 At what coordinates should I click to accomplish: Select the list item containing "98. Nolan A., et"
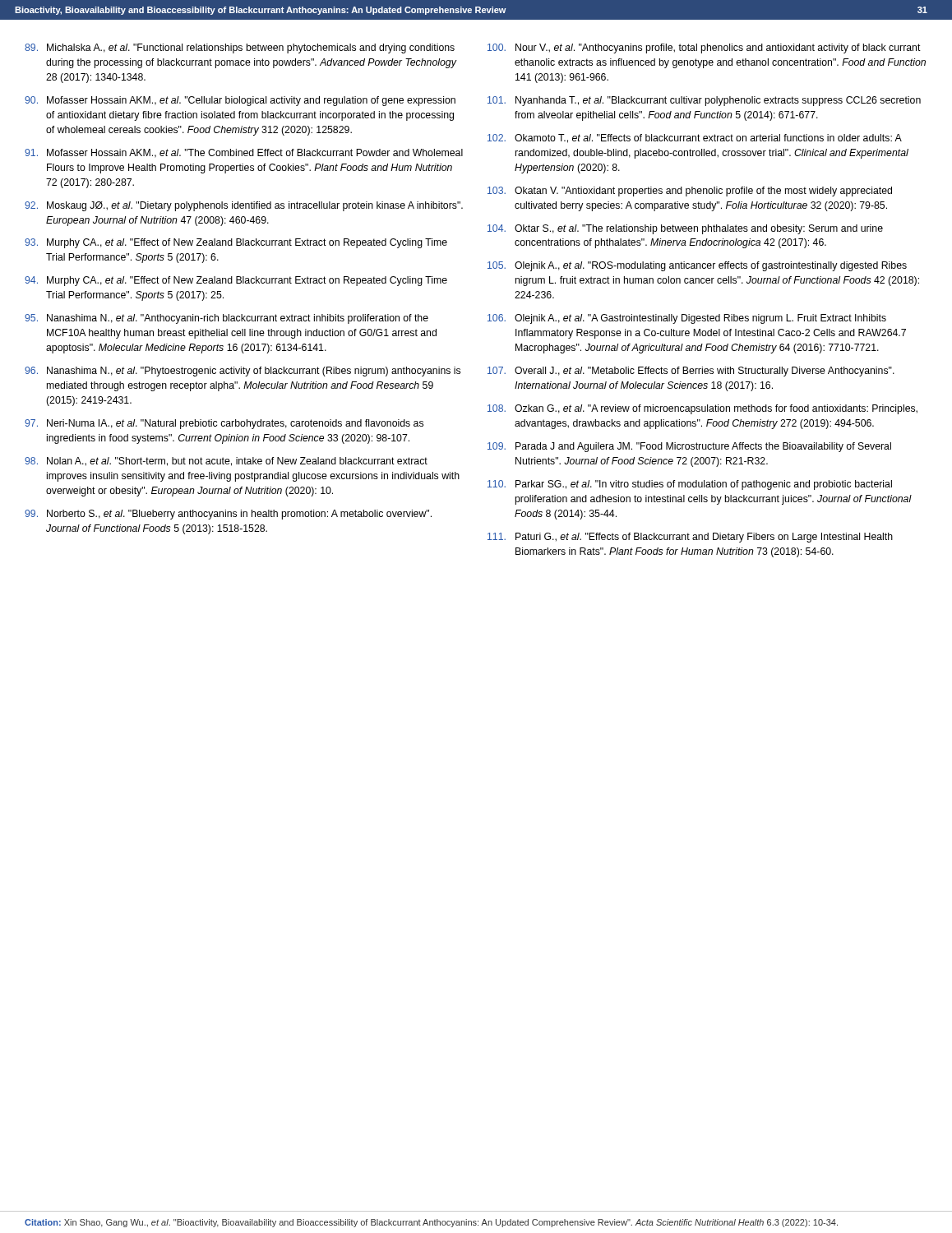click(x=245, y=477)
